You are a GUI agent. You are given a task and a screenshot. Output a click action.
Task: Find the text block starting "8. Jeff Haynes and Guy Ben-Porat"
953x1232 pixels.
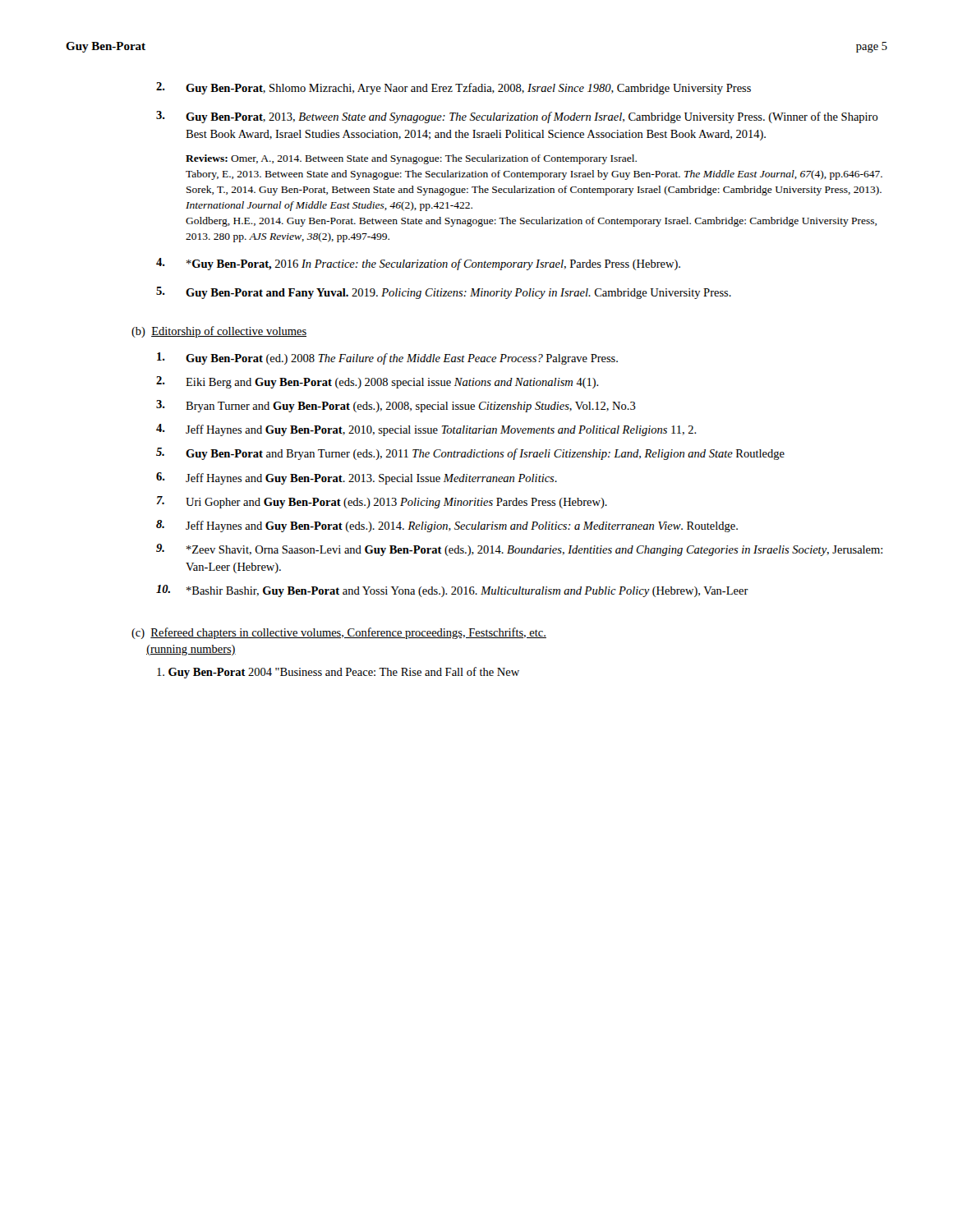click(x=522, y=526)
